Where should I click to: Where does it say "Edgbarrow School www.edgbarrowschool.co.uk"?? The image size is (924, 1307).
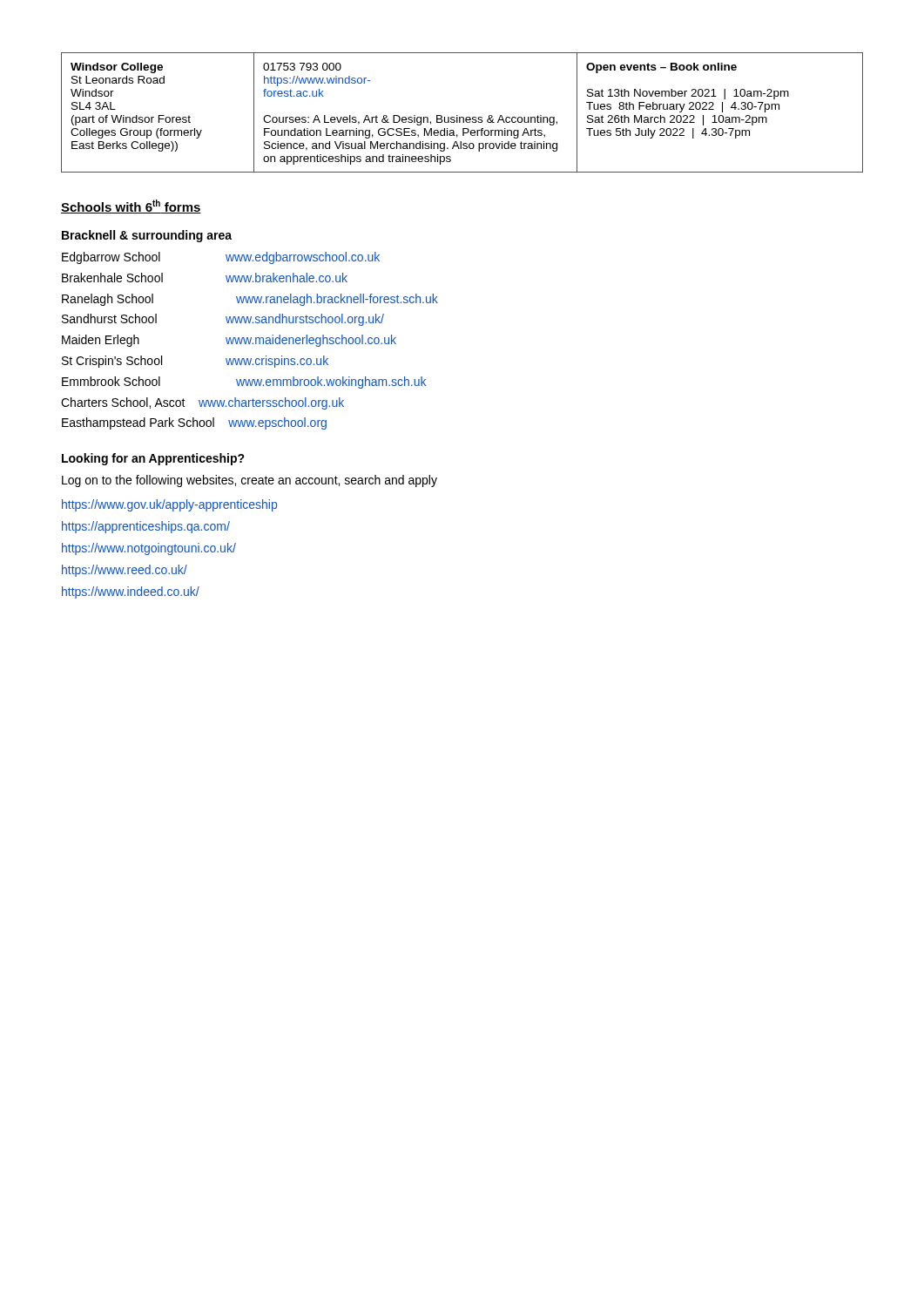click(x=220, y=258)
